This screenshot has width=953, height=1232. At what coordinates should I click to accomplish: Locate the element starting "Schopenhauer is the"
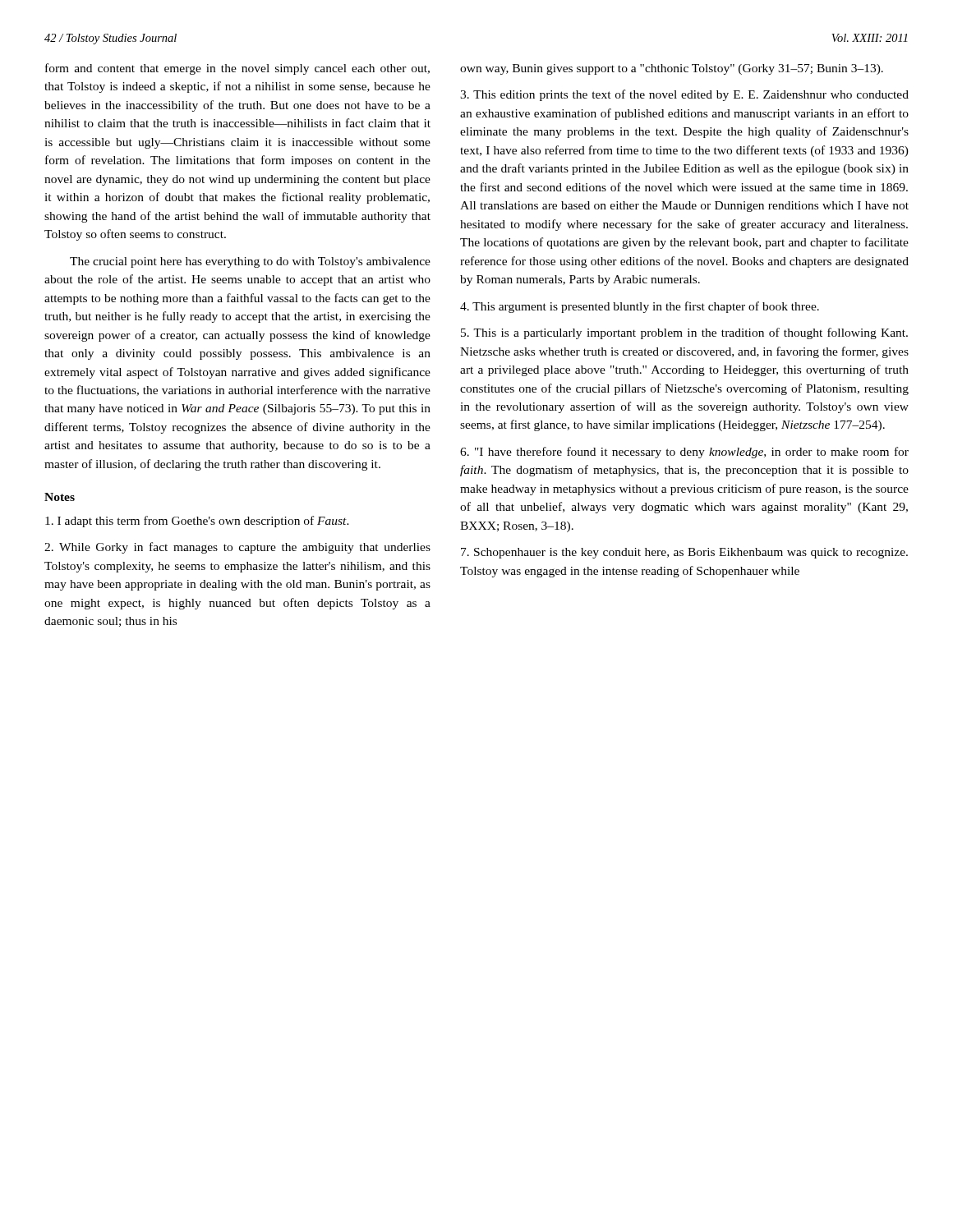tap(684, 562)
